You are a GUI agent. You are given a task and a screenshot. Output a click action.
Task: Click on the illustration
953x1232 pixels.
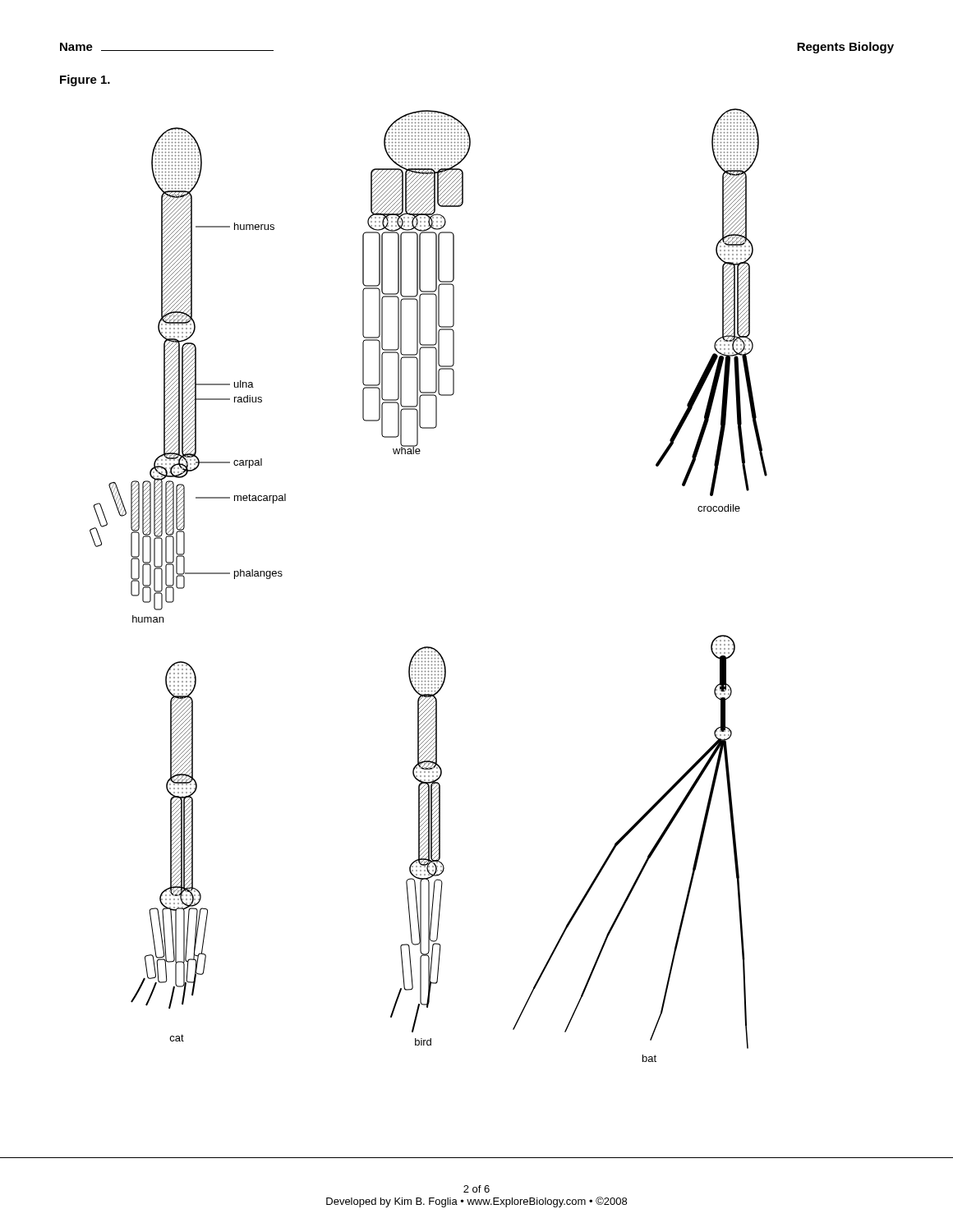pos(476,621)
